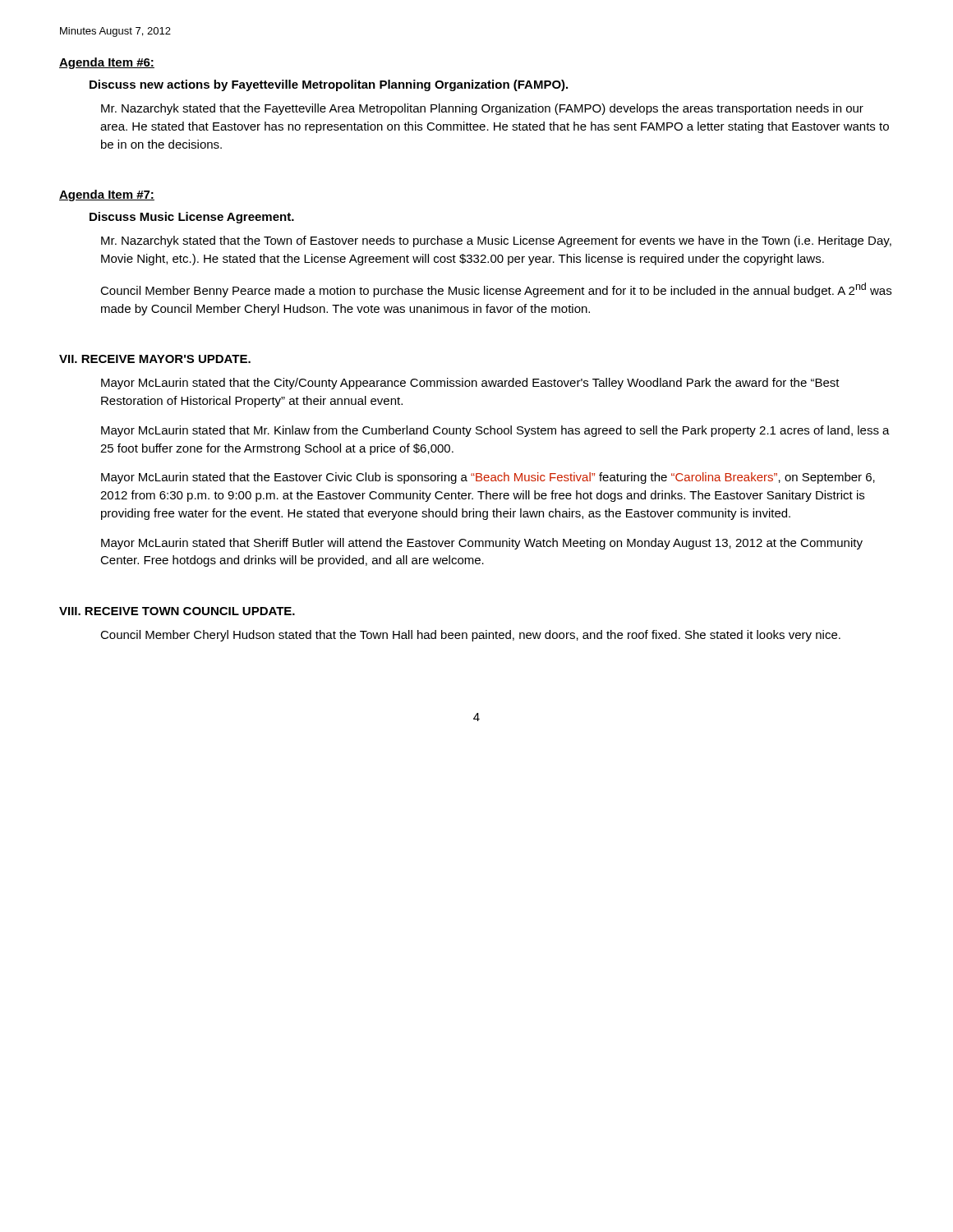Screen dimensions: 1232x953
Task: Locate the section header that reads "Discuss new actions by Fayetteville"
Action: [329, 84]
